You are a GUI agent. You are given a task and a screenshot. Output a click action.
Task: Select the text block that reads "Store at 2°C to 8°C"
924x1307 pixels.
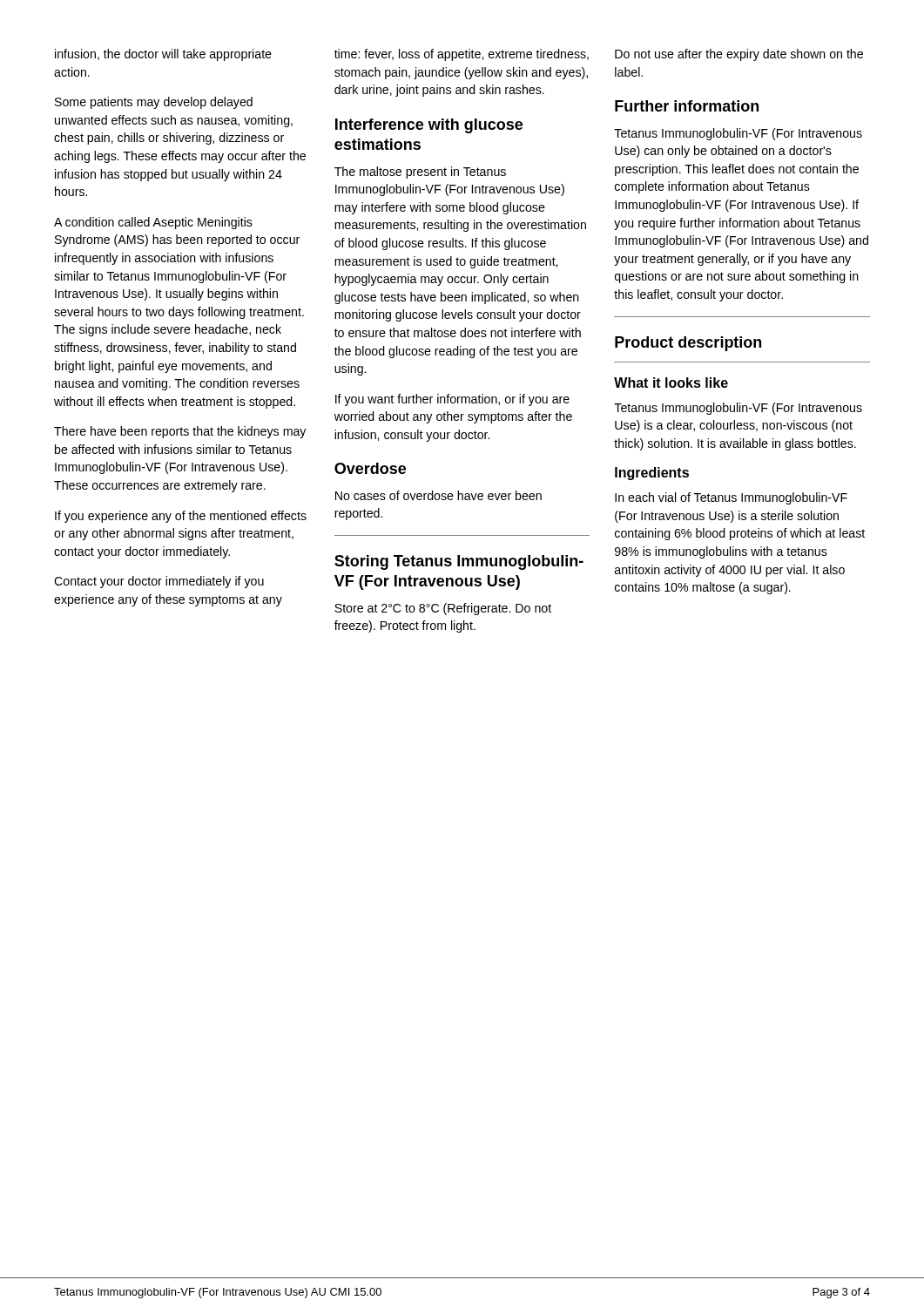(x=462, y=617)
